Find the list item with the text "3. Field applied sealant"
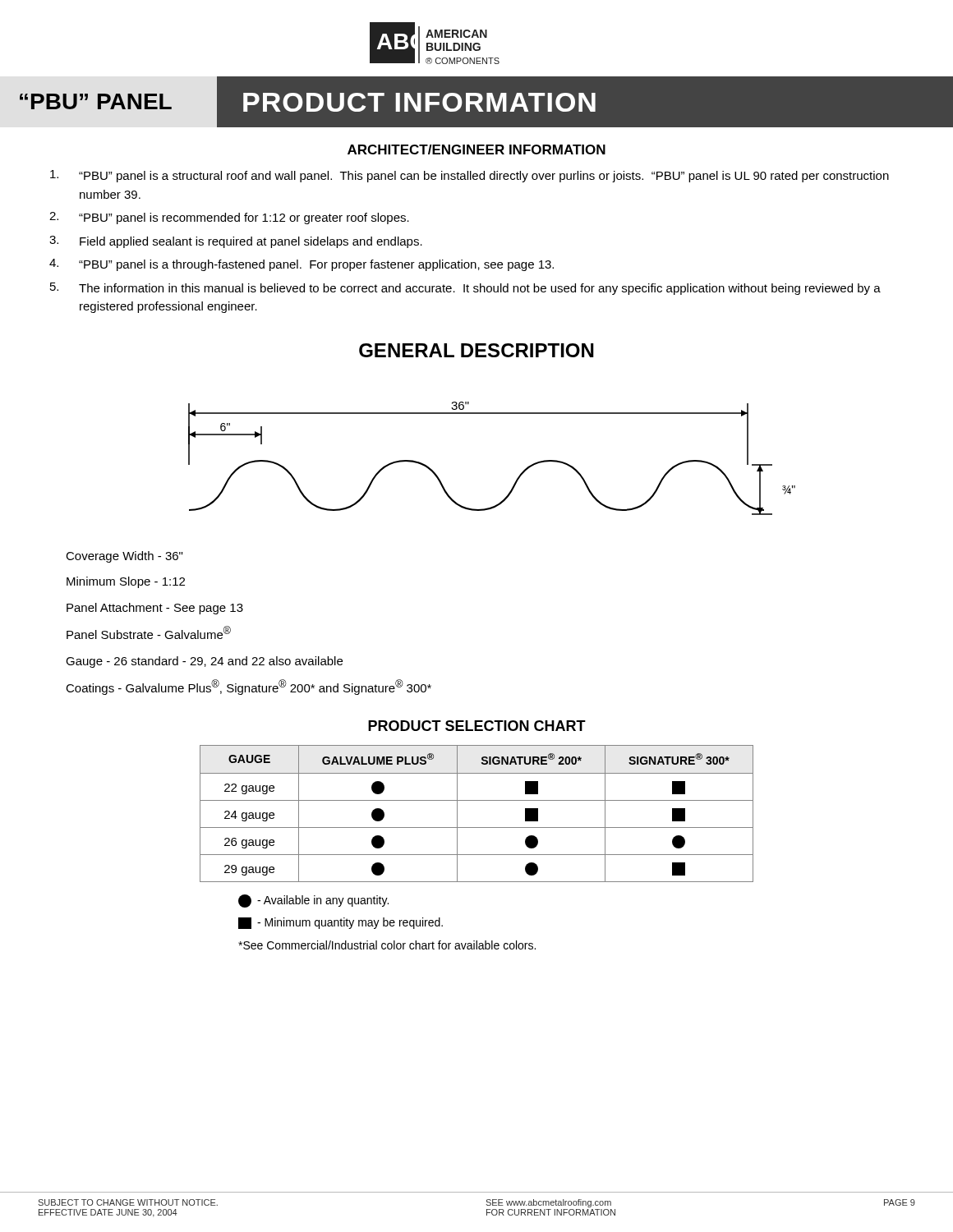This screenshot has width=953, height=1232. 236,241
